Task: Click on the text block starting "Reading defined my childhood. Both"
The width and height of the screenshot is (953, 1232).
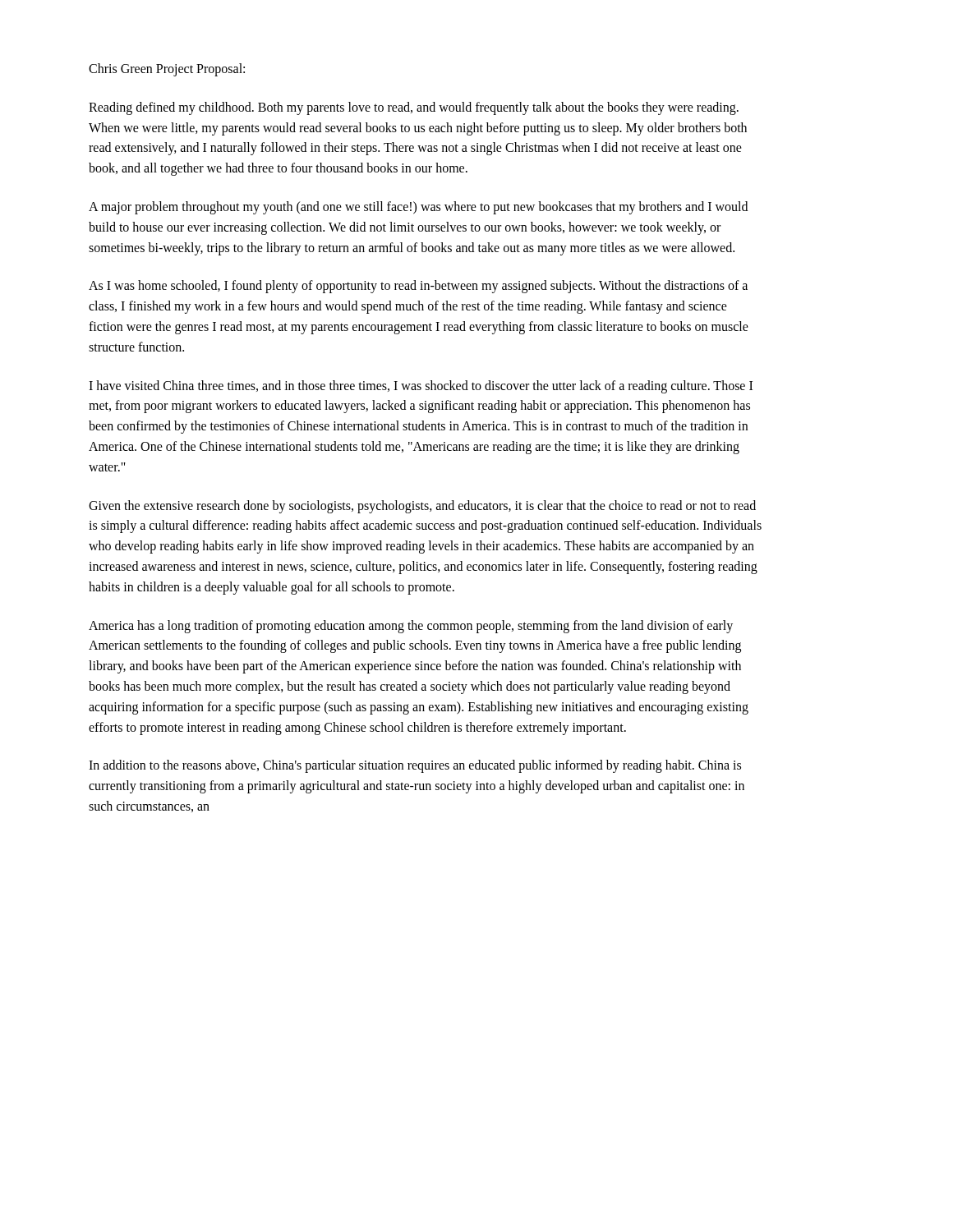Action: click(418, 138)
